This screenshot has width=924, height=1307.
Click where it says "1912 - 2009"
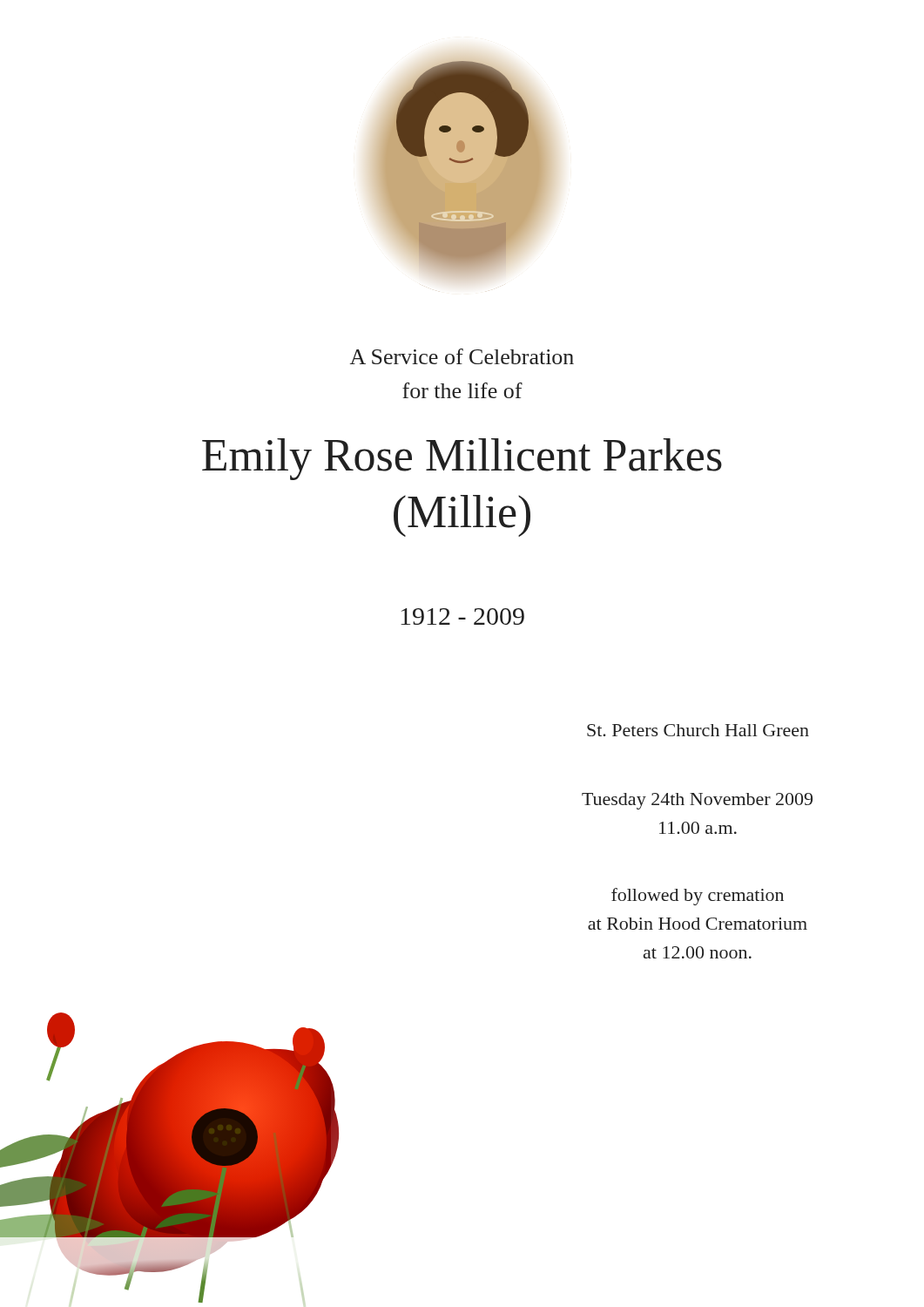[462, 616]
